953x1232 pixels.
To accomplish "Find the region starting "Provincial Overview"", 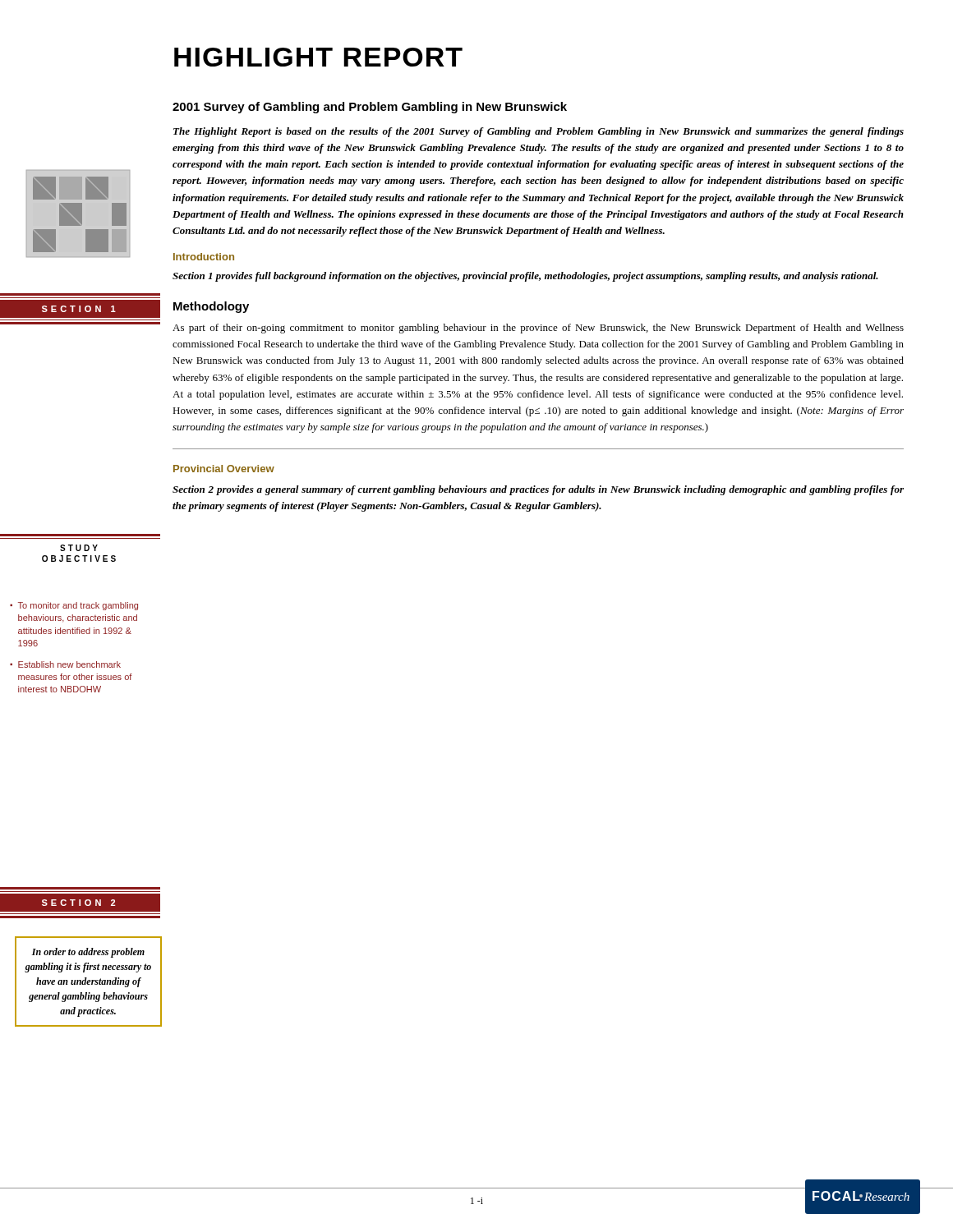I will click(x=223, y=469).
